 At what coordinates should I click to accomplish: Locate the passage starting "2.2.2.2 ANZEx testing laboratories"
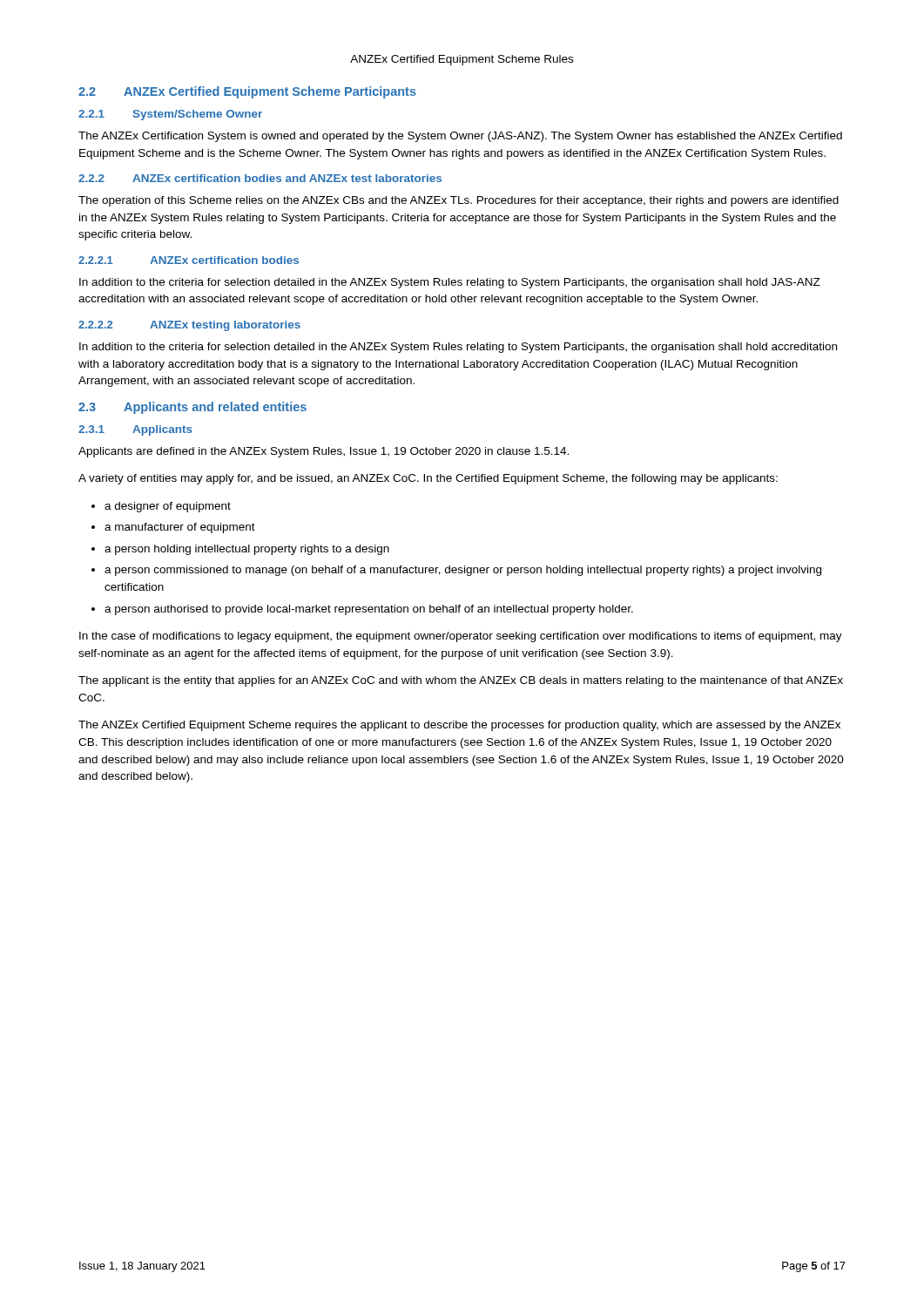[x=189, y=326]
